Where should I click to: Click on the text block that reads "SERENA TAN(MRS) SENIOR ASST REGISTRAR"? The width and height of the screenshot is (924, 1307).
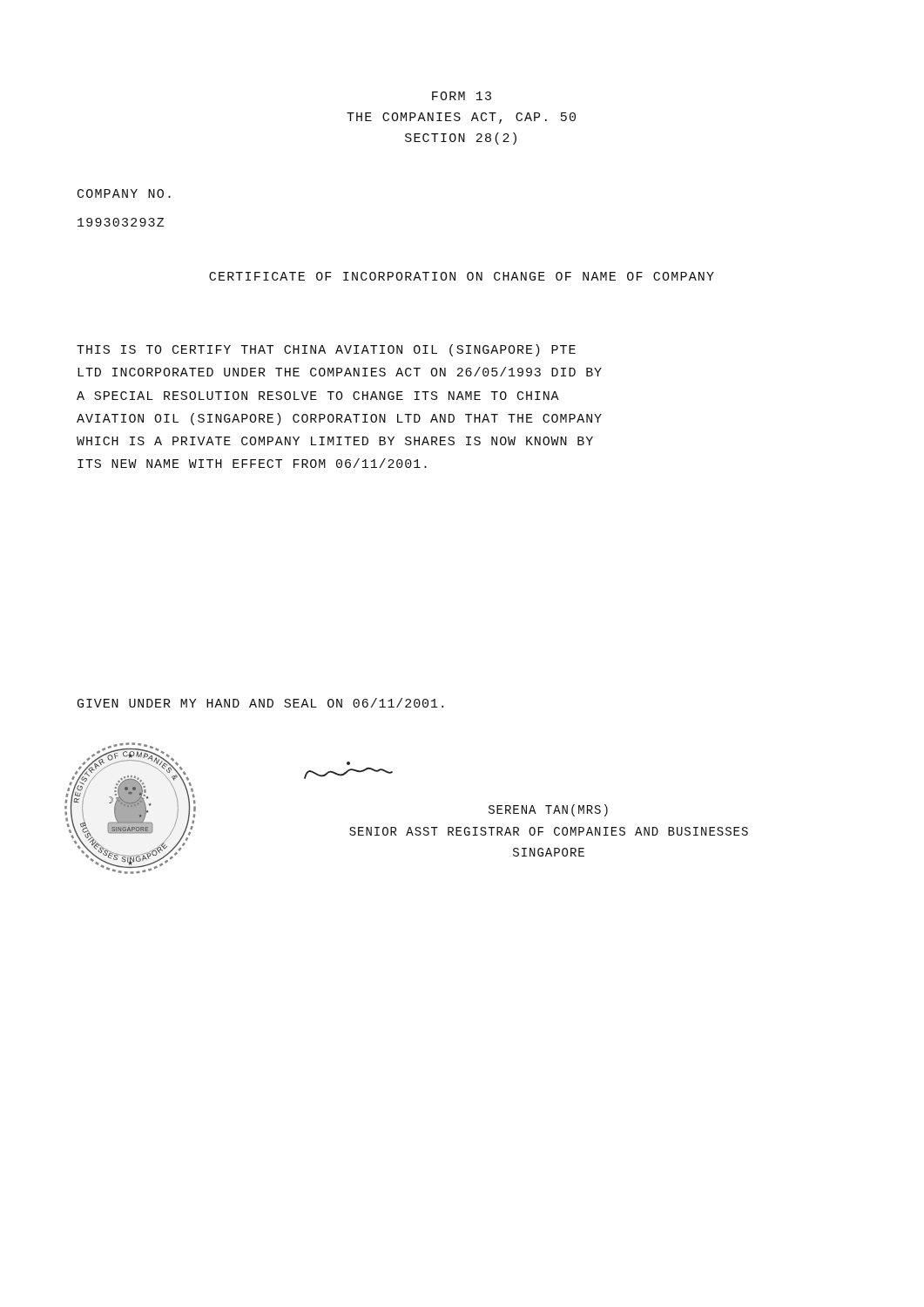[x=549, y=832]
